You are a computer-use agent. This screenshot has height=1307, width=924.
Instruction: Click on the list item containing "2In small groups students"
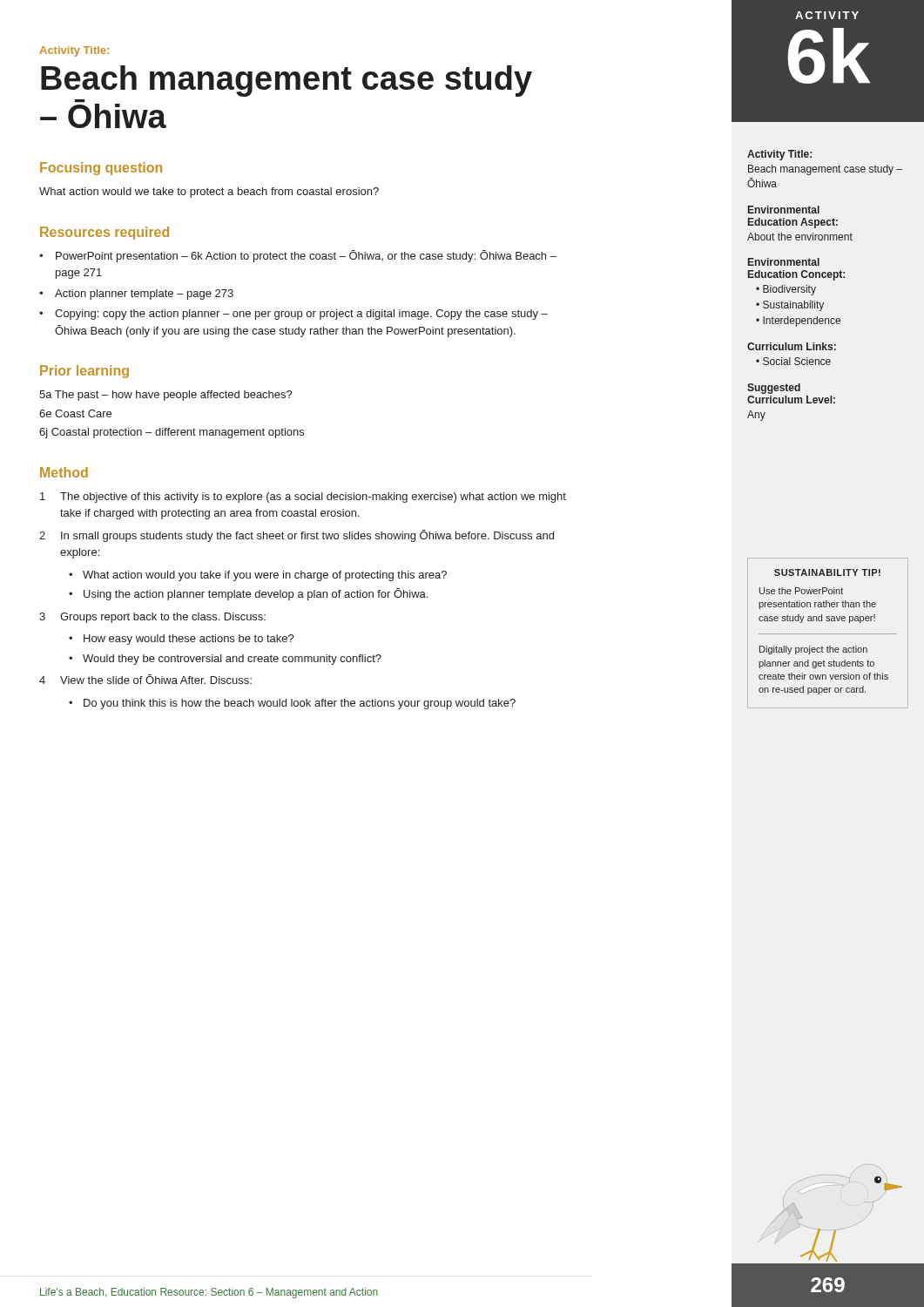click(x=303, y=544)
